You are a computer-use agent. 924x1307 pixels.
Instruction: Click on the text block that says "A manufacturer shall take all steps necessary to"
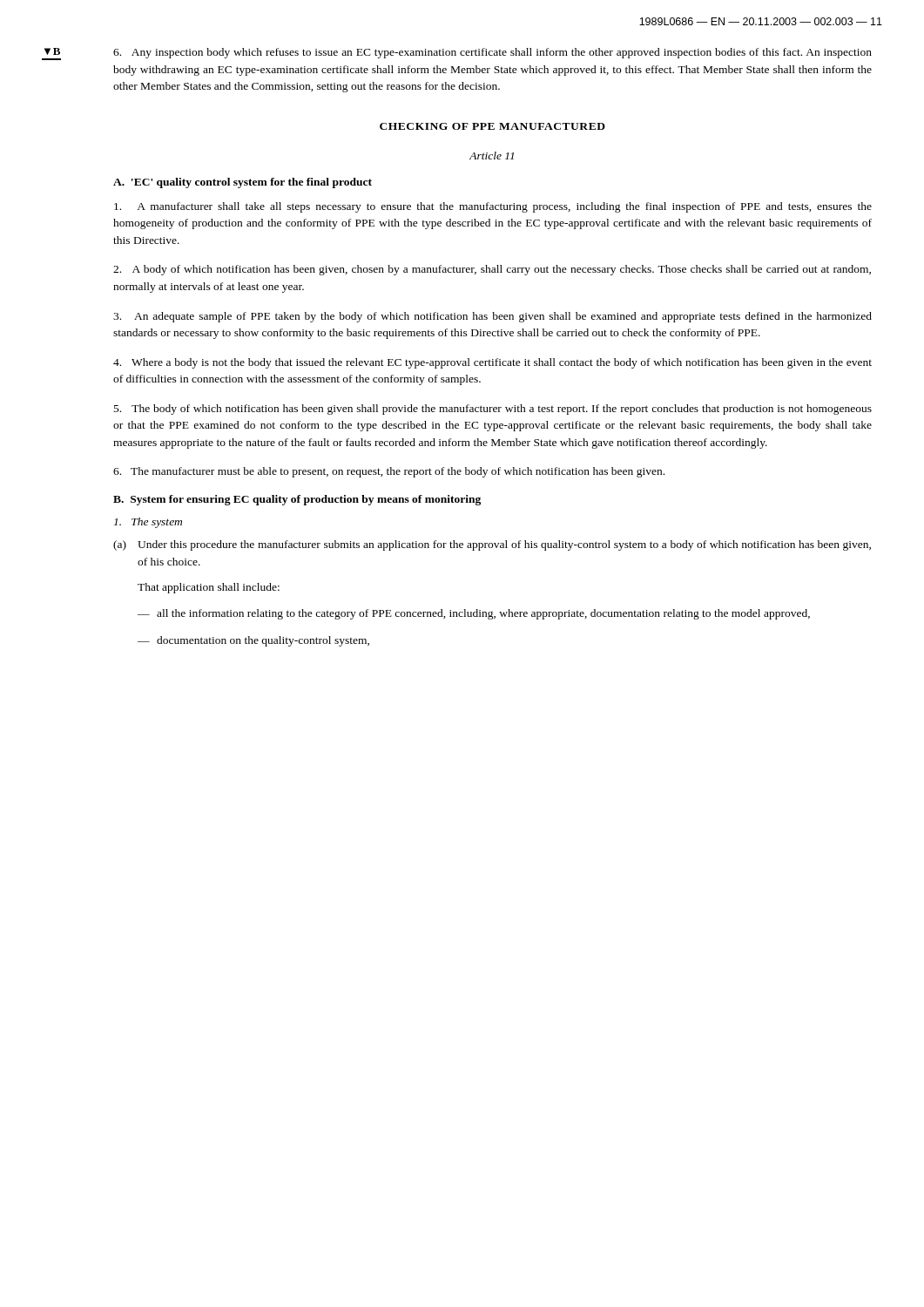pyautogui.click(x=492, y=223)
